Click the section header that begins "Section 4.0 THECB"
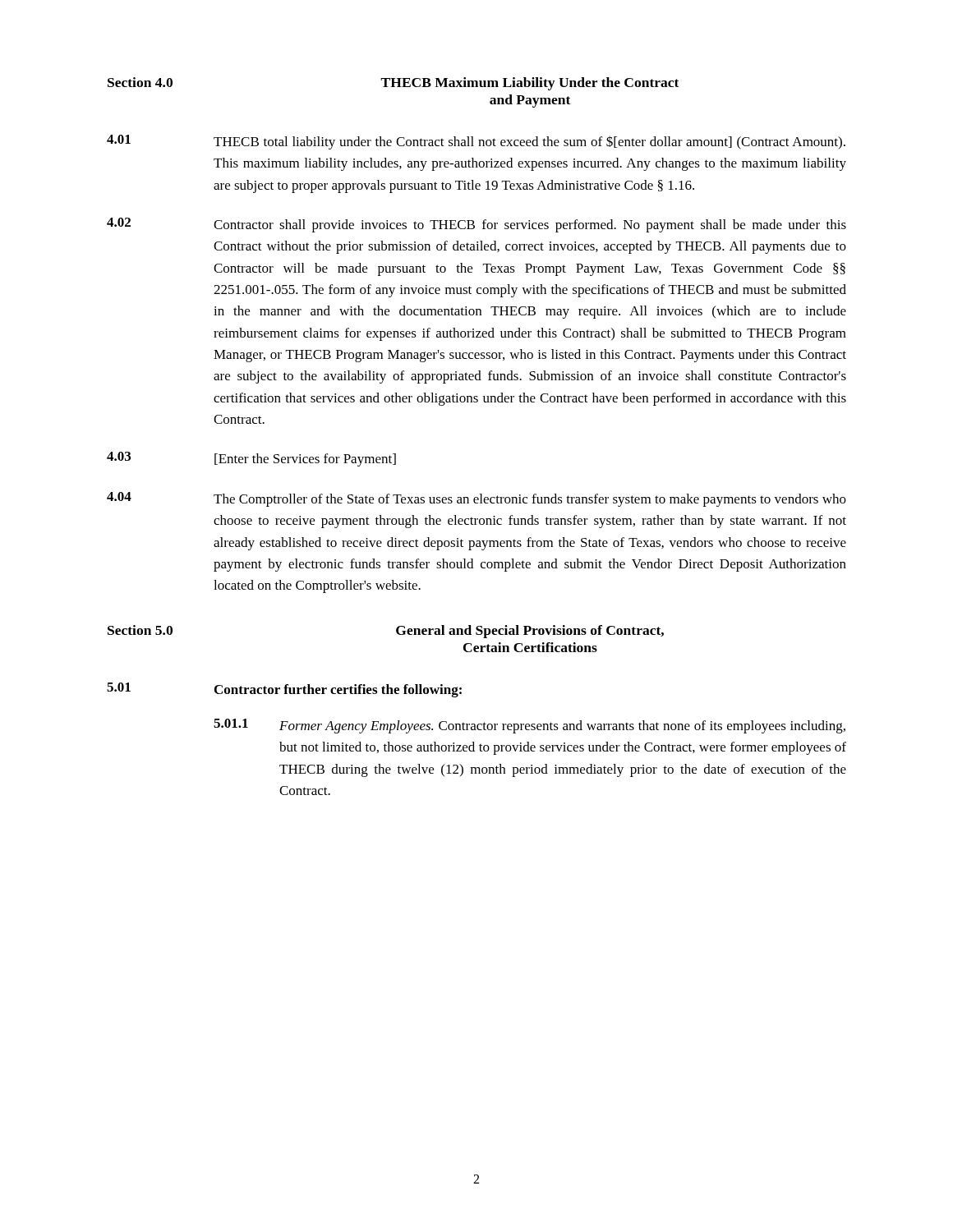This screenshot has width=953, height=1232. 476,91
